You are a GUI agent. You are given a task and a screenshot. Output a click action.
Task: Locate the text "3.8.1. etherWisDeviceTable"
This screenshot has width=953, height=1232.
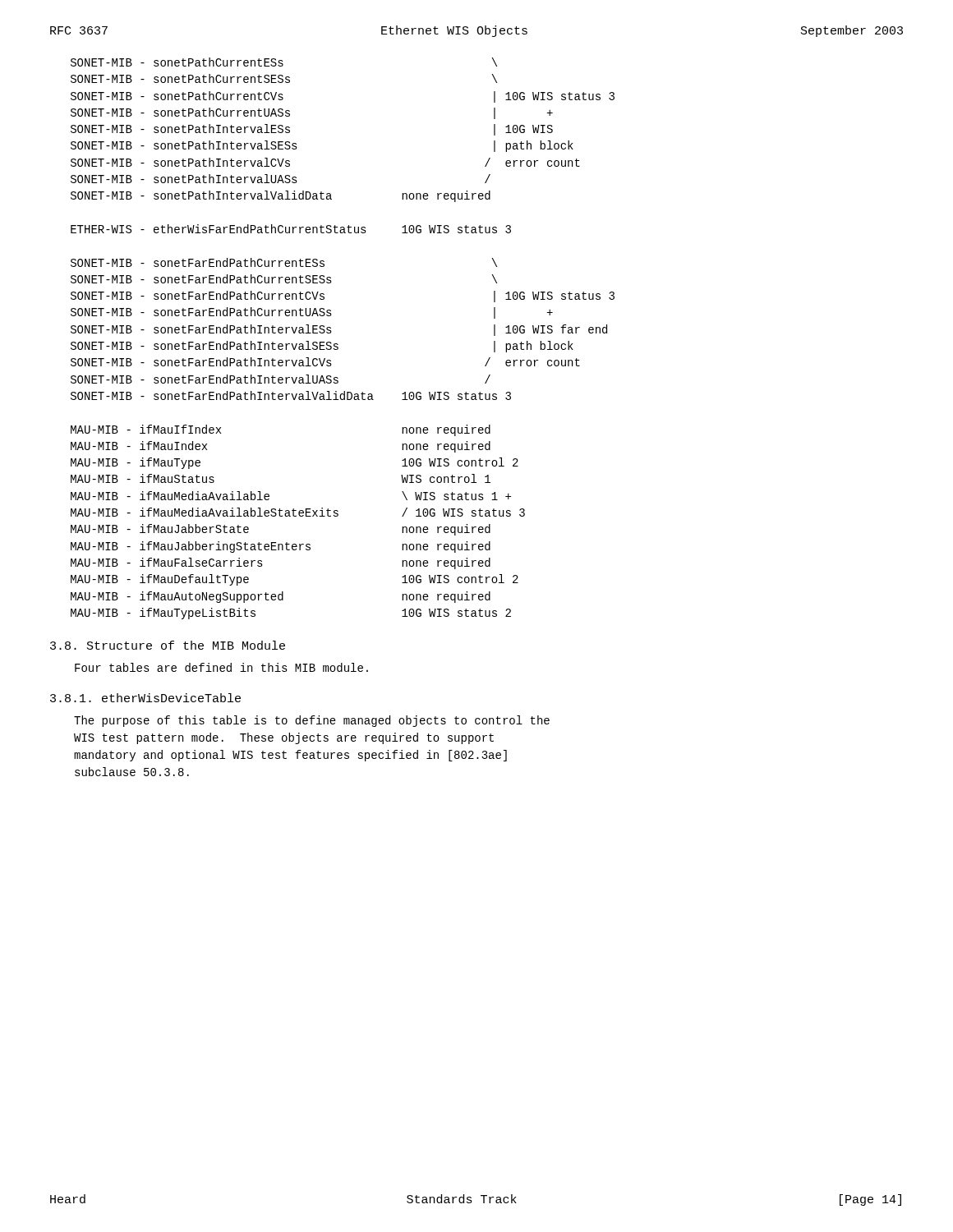pos(145,699)
